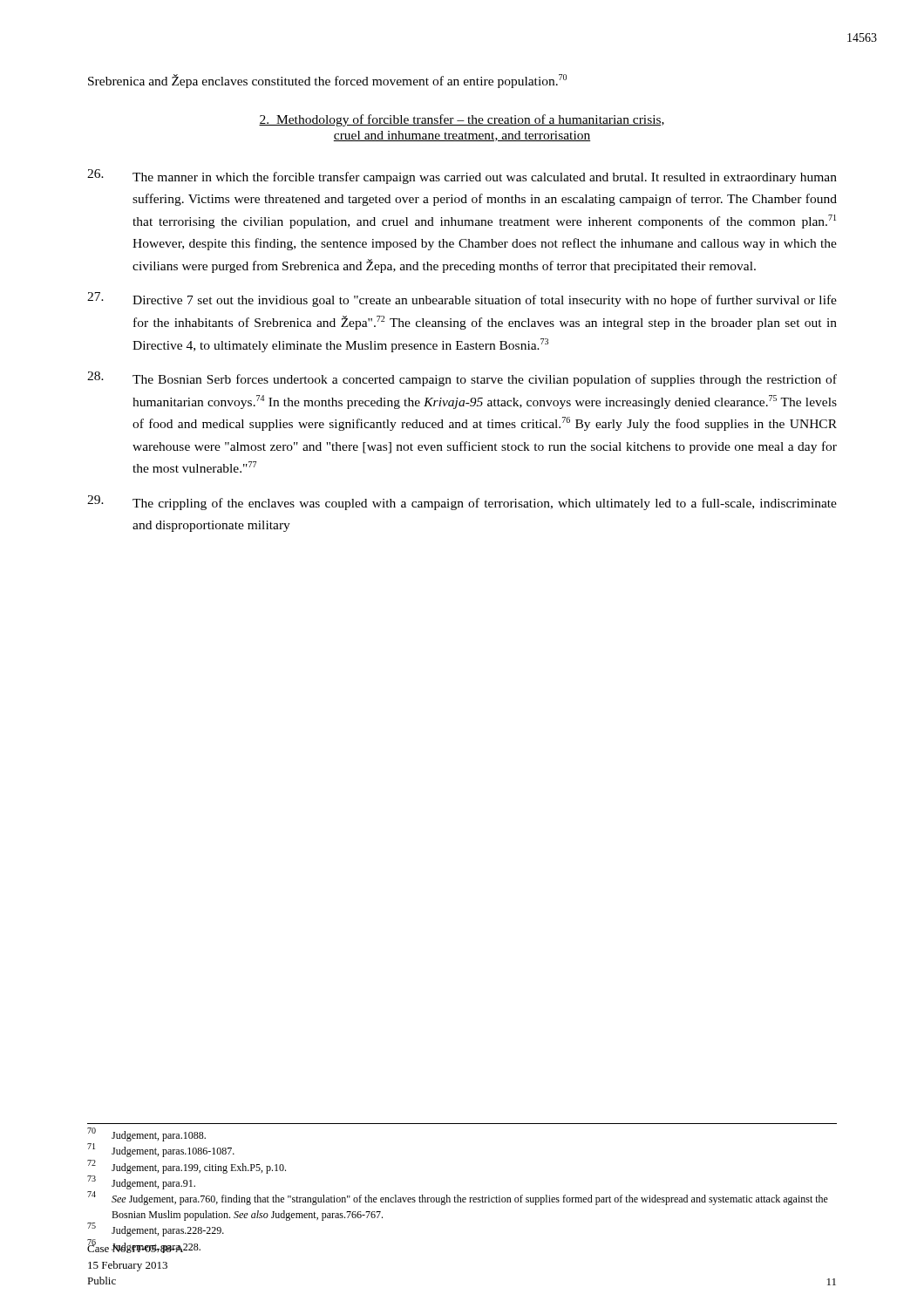
Task: Select the passage starting "73 Judgement, para.91."
Action: pos(462,1184)
